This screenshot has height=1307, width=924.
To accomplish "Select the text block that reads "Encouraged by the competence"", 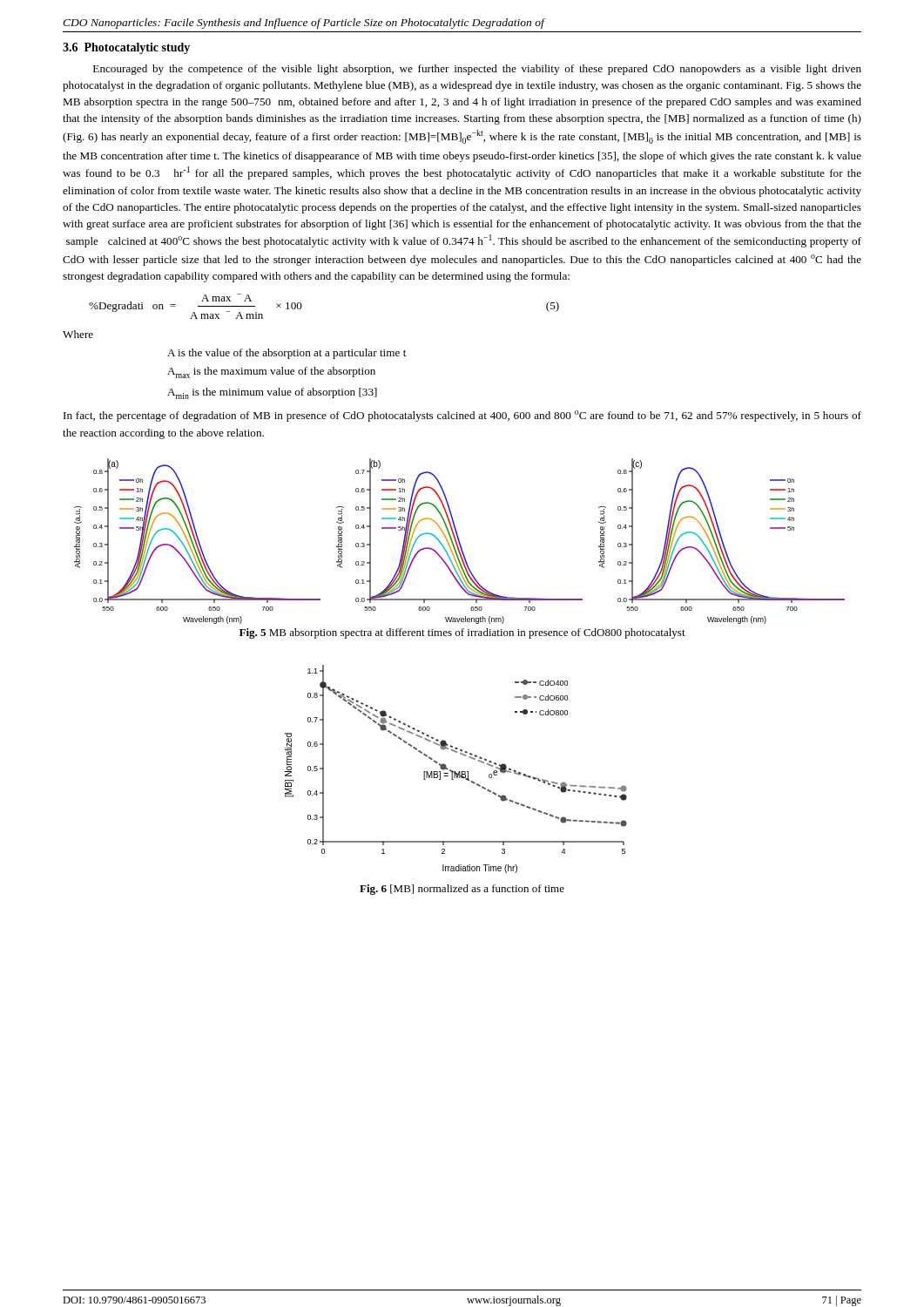I will click(462, 172).
